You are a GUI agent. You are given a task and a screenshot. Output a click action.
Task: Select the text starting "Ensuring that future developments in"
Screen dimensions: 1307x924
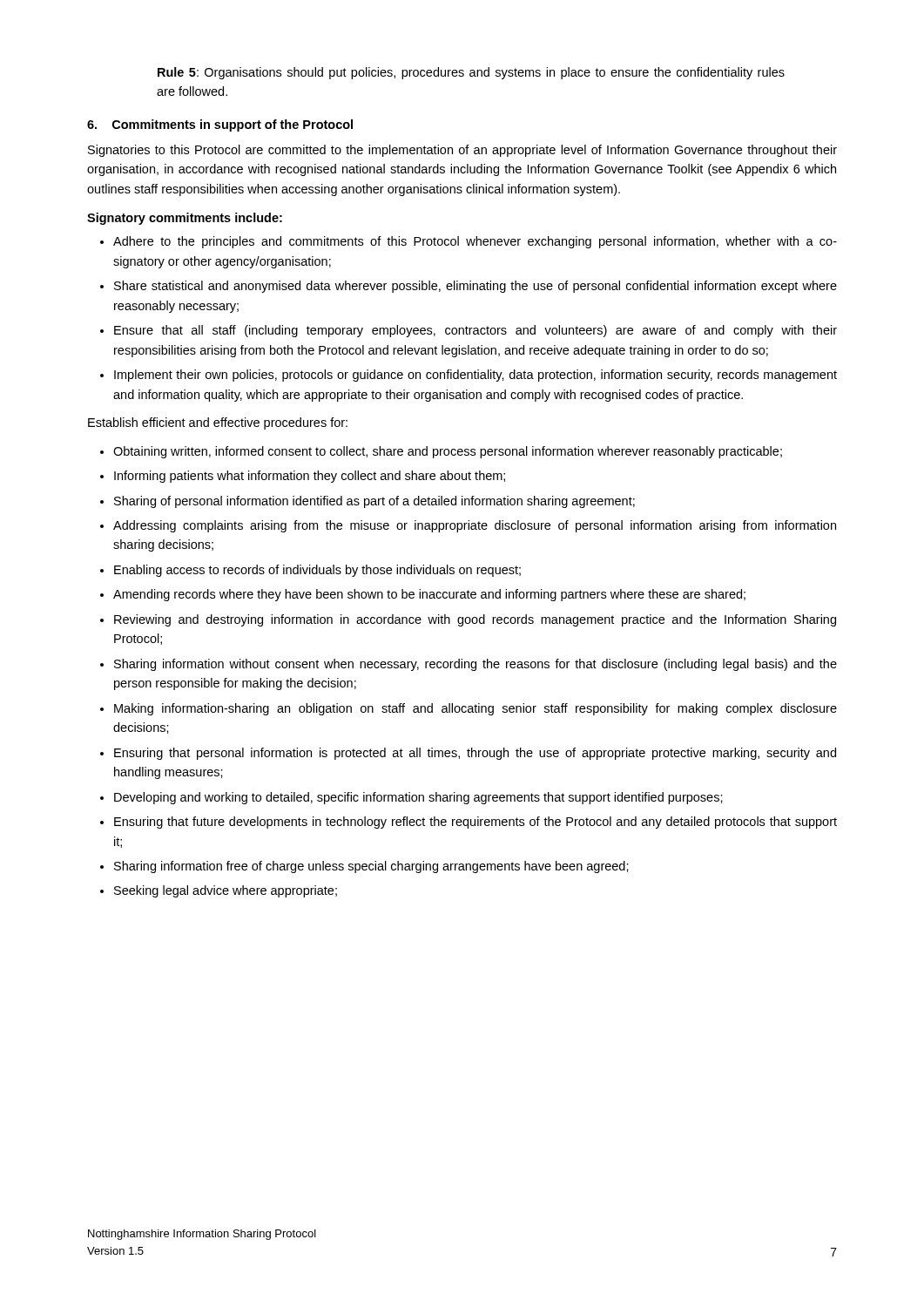pos(475,832)
